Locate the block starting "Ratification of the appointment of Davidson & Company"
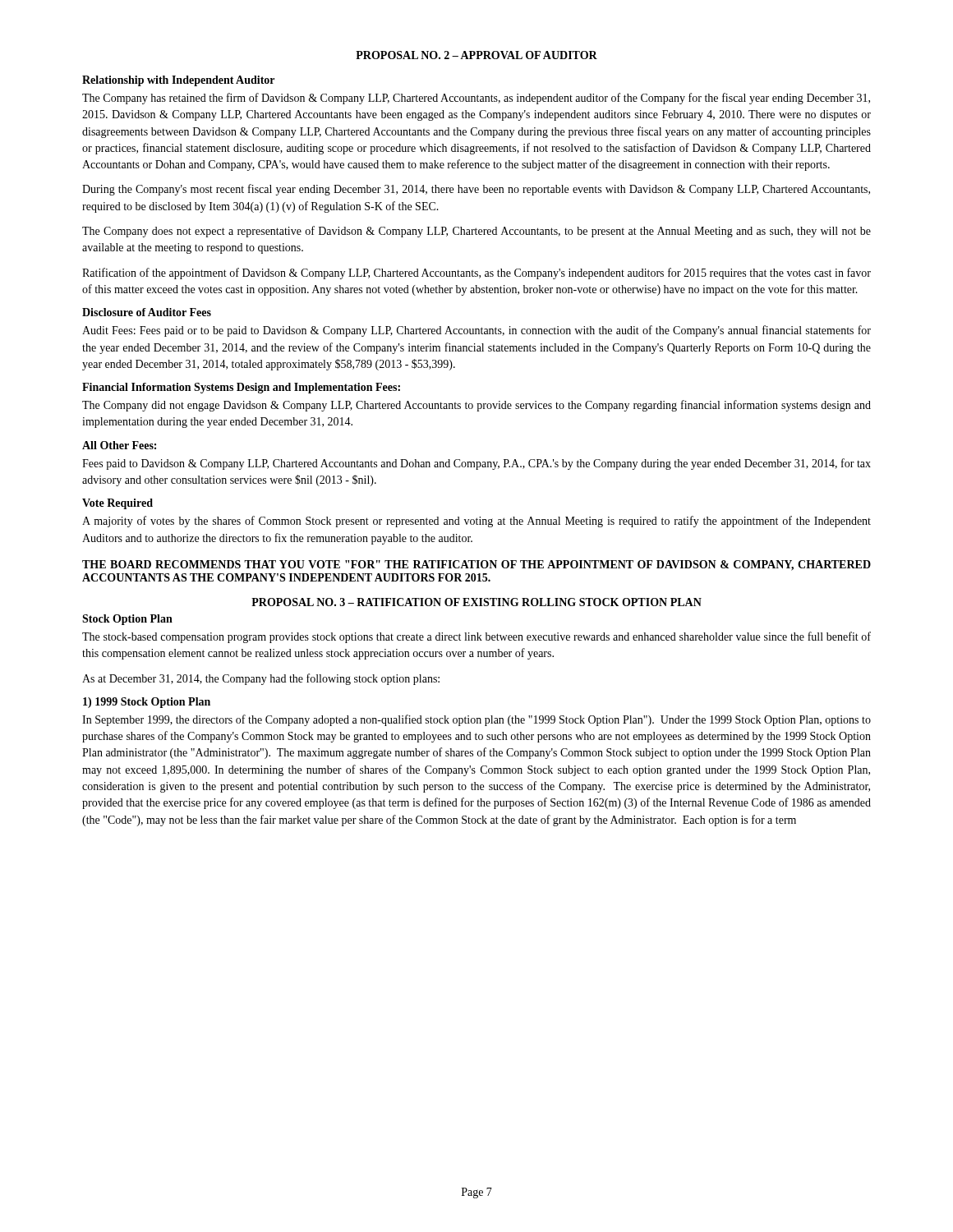 point(476,281)
